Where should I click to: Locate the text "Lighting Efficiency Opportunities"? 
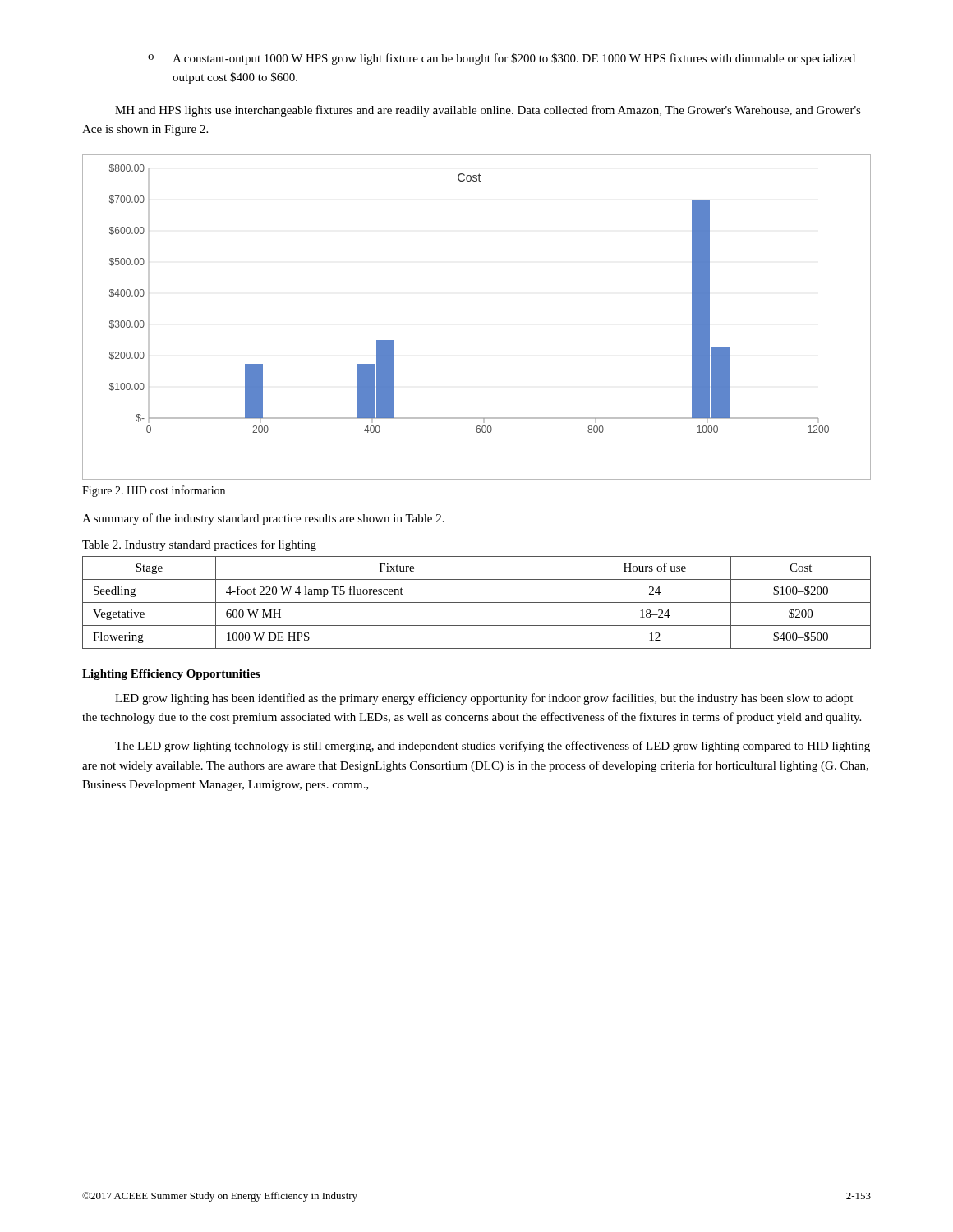171,673
